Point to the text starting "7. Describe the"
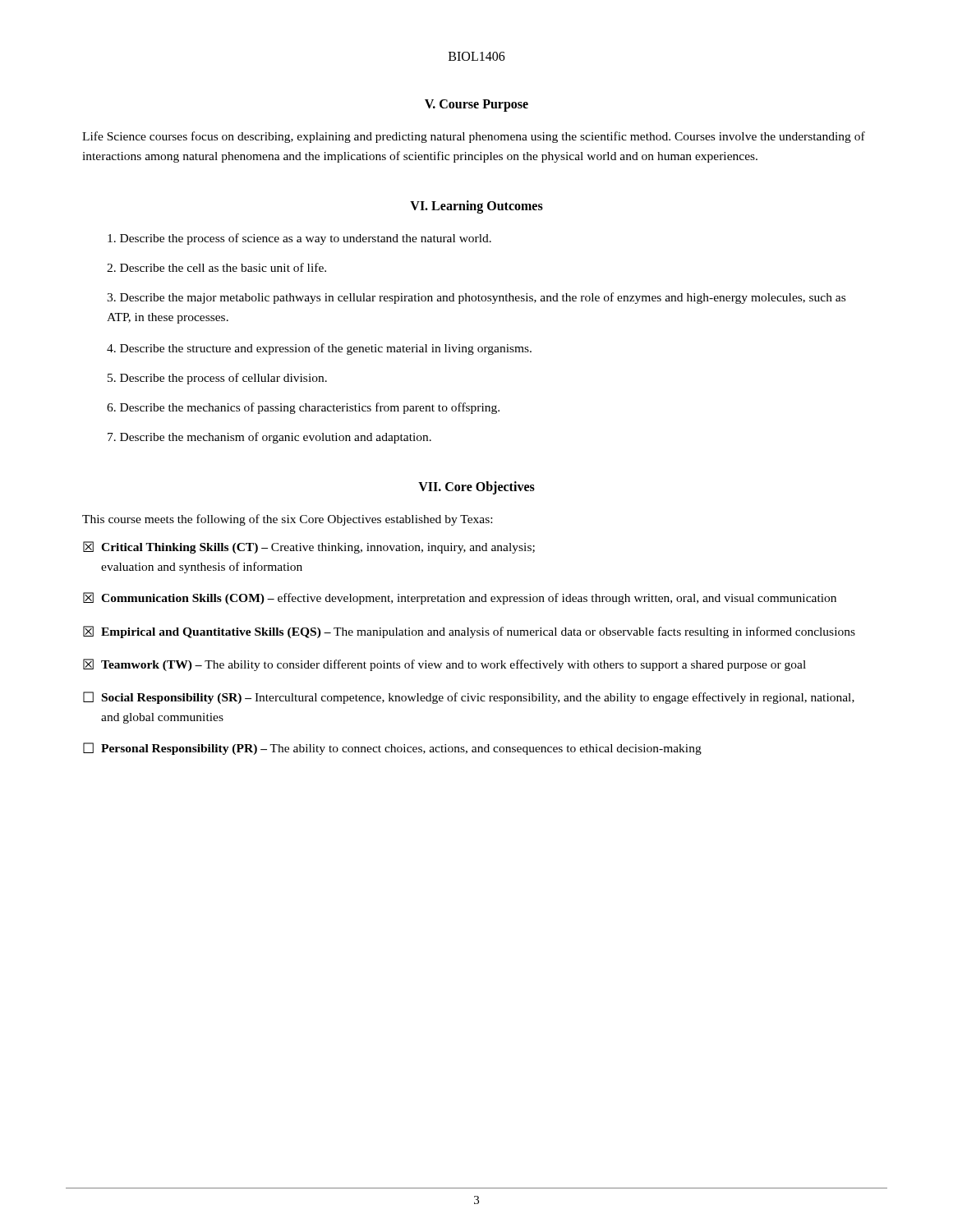953x1232 pixels. pos(269,437)
